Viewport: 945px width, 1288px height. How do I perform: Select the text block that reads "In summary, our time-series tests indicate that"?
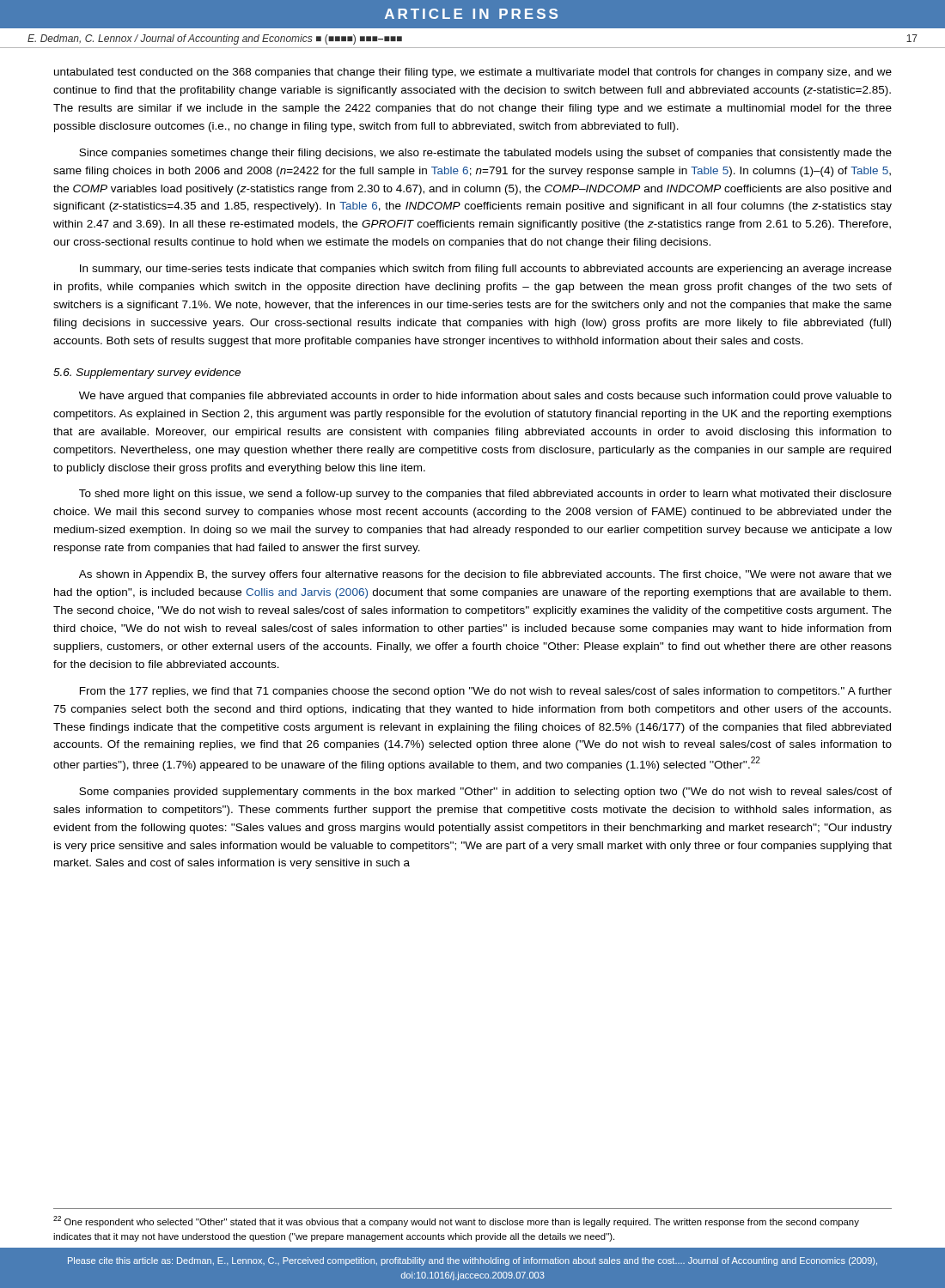(x=472, y=305)
